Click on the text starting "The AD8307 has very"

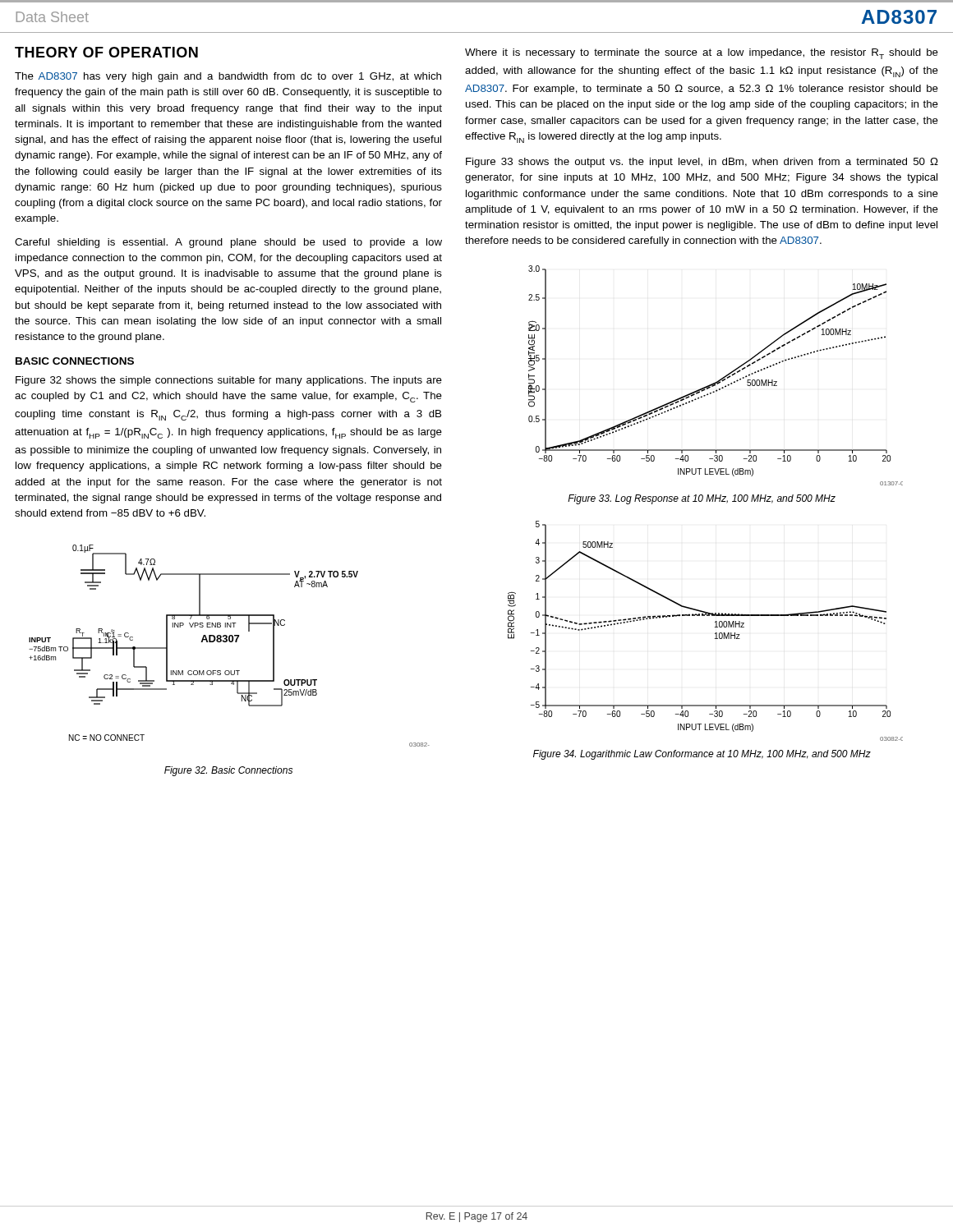point(228,147)
